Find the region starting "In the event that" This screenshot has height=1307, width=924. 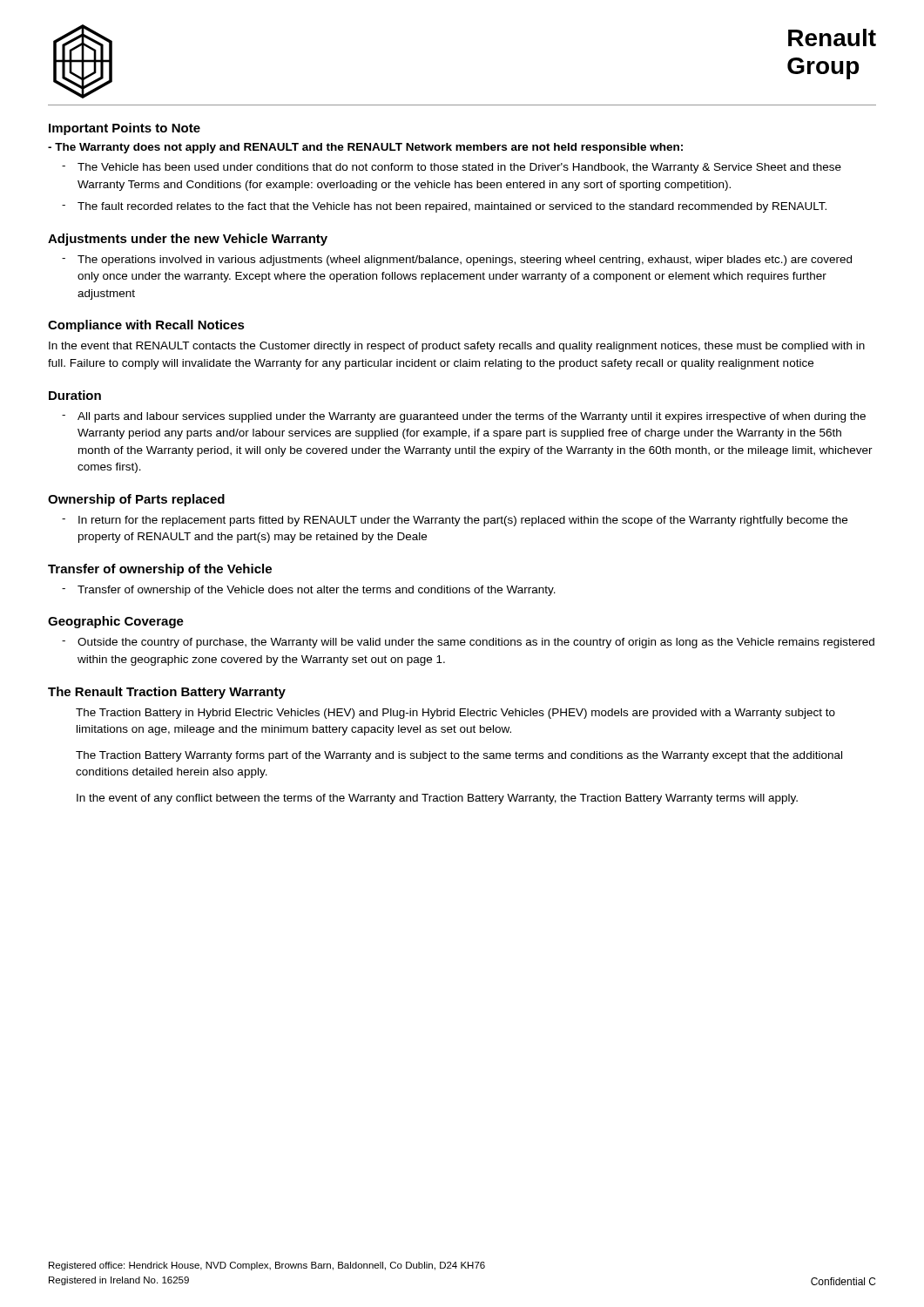(x=456, y=354)
